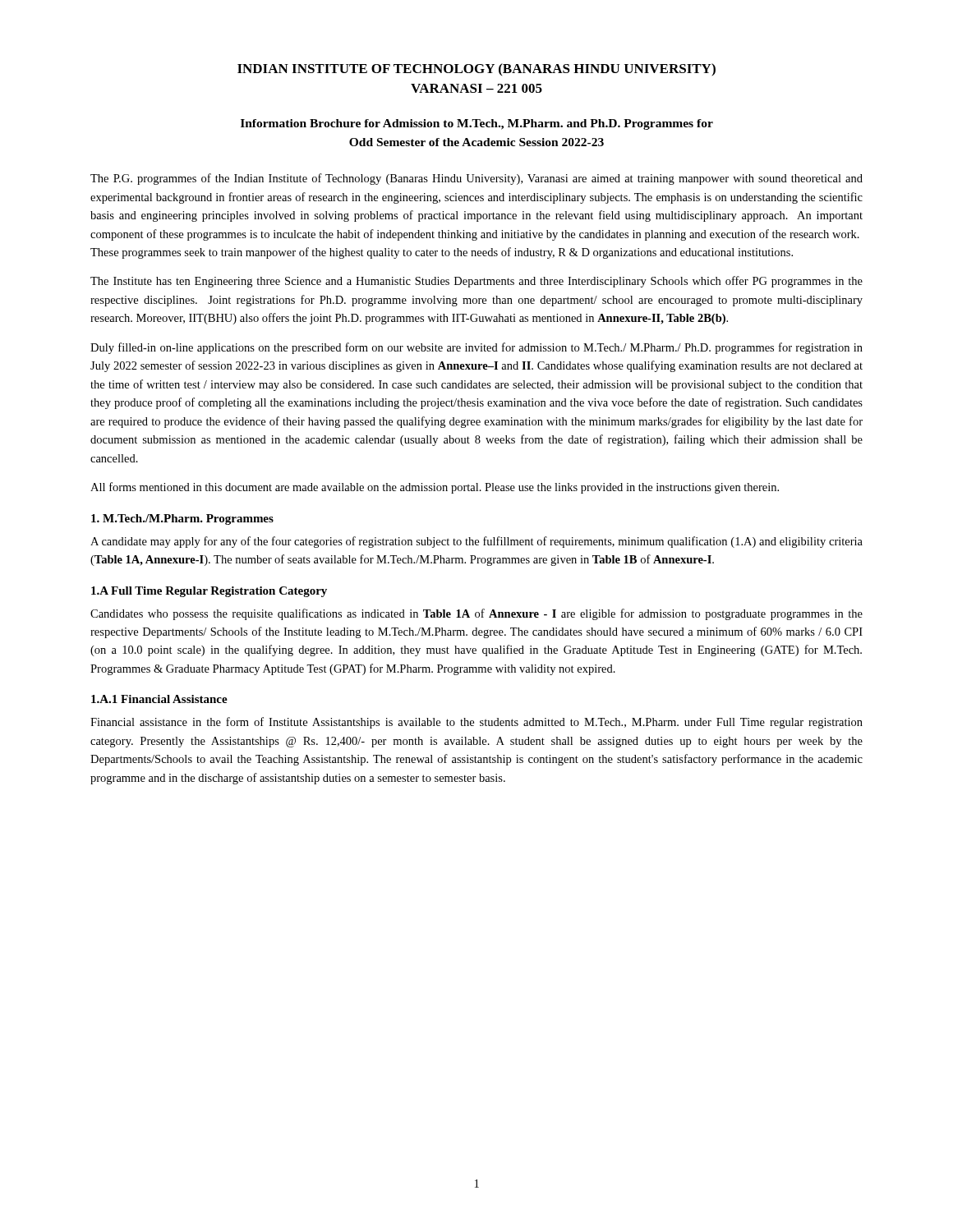Viewport: 953px width, 1232px height.
Task: Locate the element starting "The Institute has ten Engineering three Science"
Action: click(476, 300)
